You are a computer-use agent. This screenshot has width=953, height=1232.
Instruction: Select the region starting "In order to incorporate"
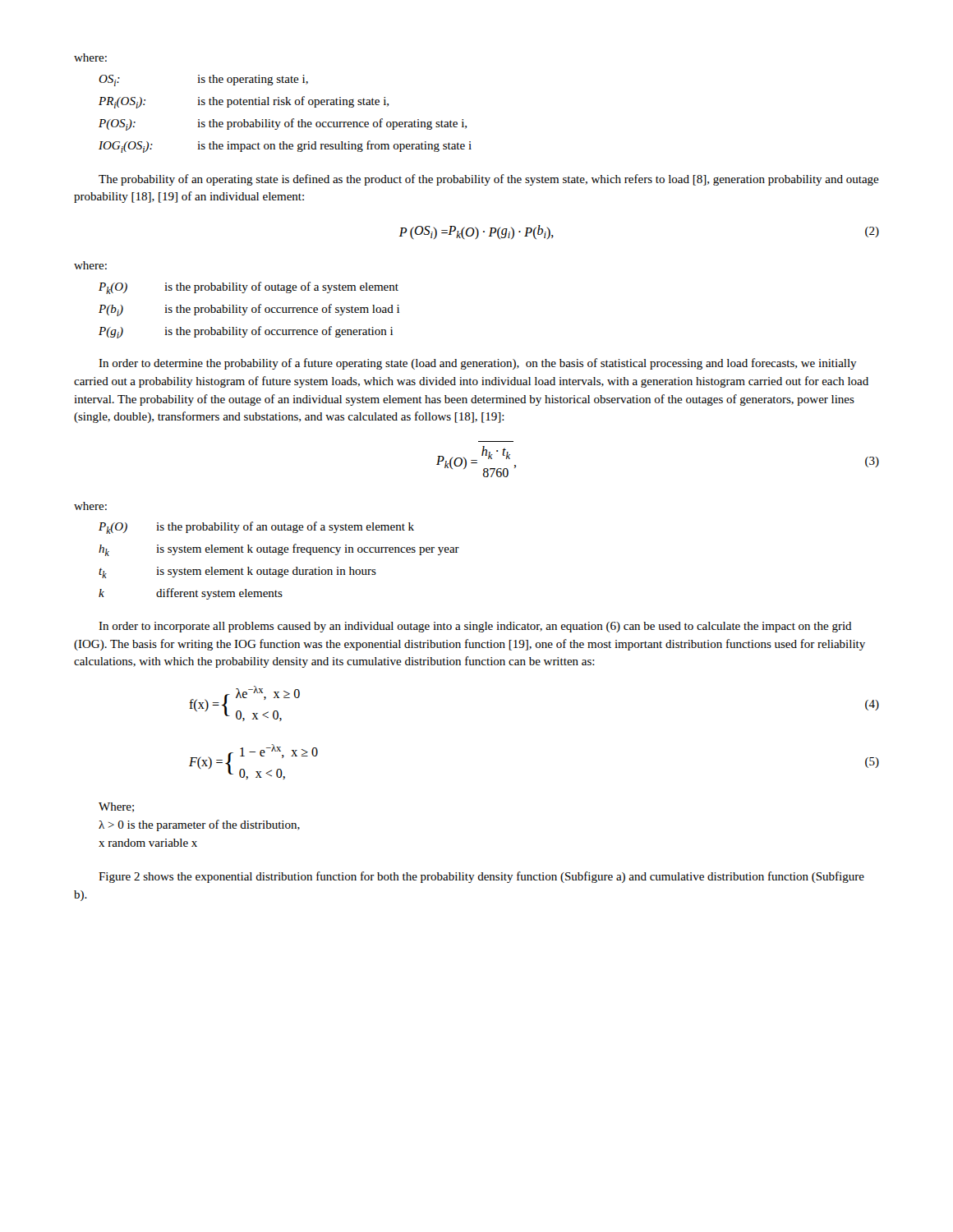(470, 644)
